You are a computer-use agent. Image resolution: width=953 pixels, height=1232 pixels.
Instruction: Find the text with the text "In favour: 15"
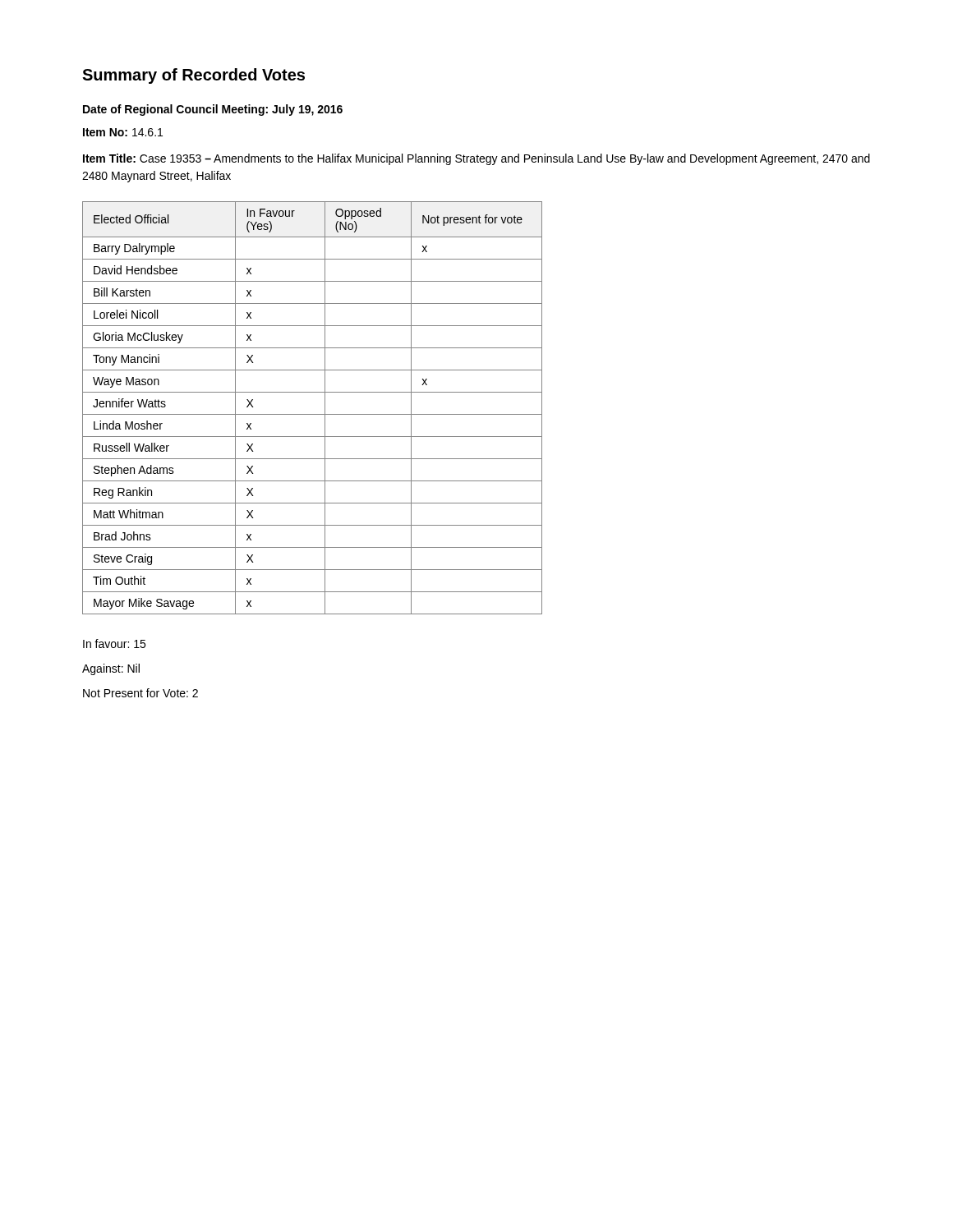tap(114, 644)
